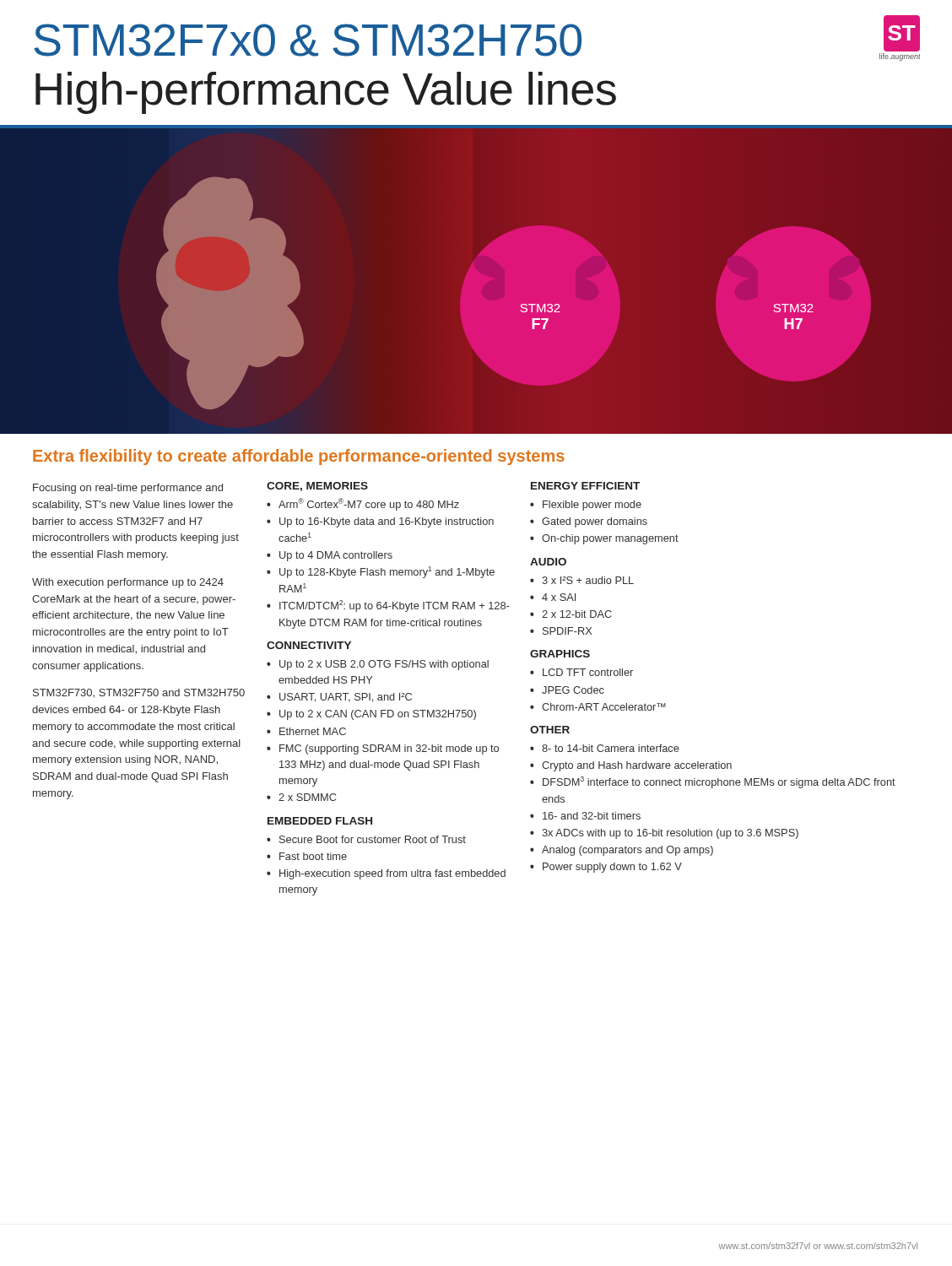Find "•Ethernet MAC" on this page

(x=306, y=731)
